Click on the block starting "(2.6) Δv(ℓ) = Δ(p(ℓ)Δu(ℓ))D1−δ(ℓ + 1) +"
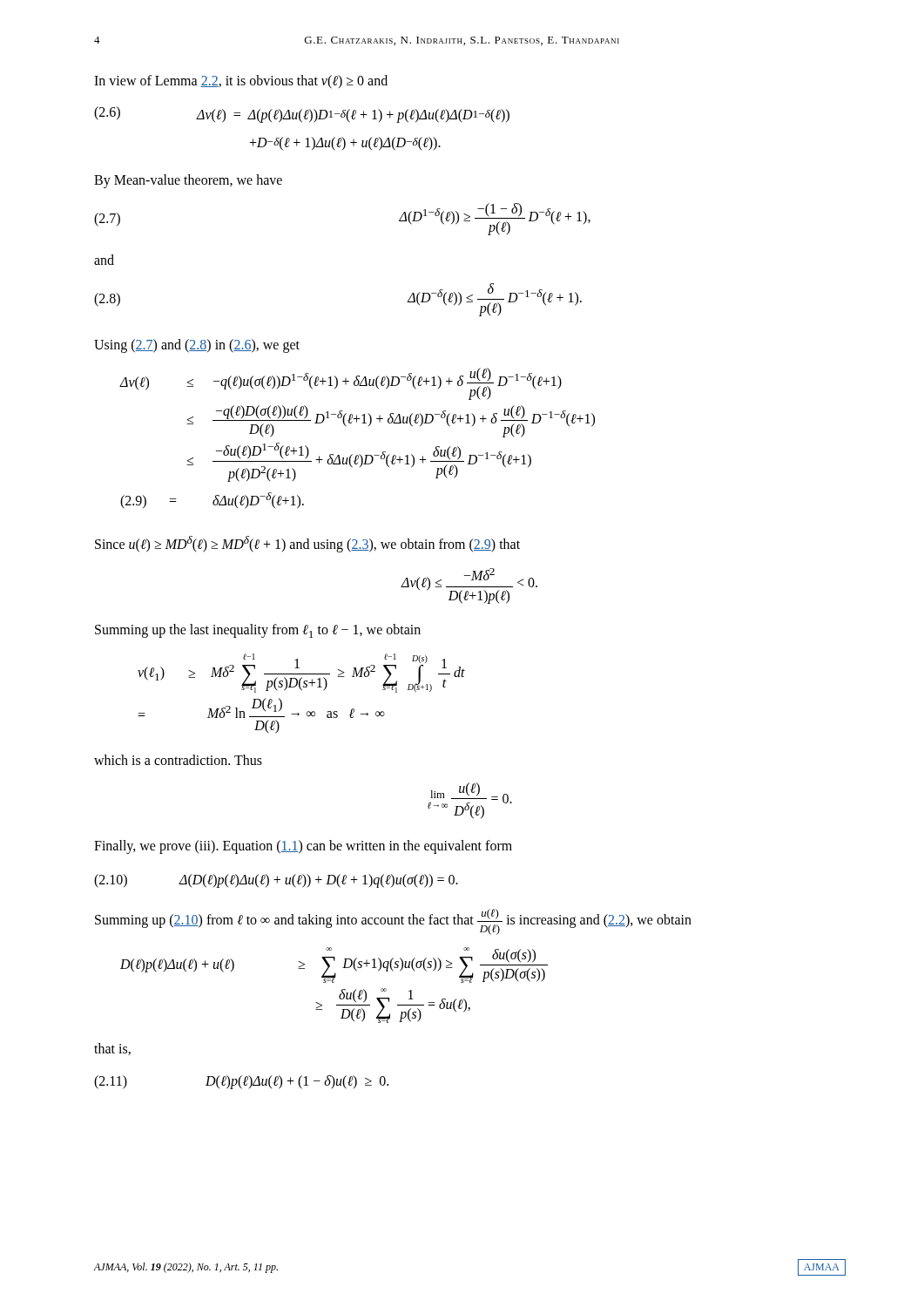924x1307 pixels. tap(470, 129)
